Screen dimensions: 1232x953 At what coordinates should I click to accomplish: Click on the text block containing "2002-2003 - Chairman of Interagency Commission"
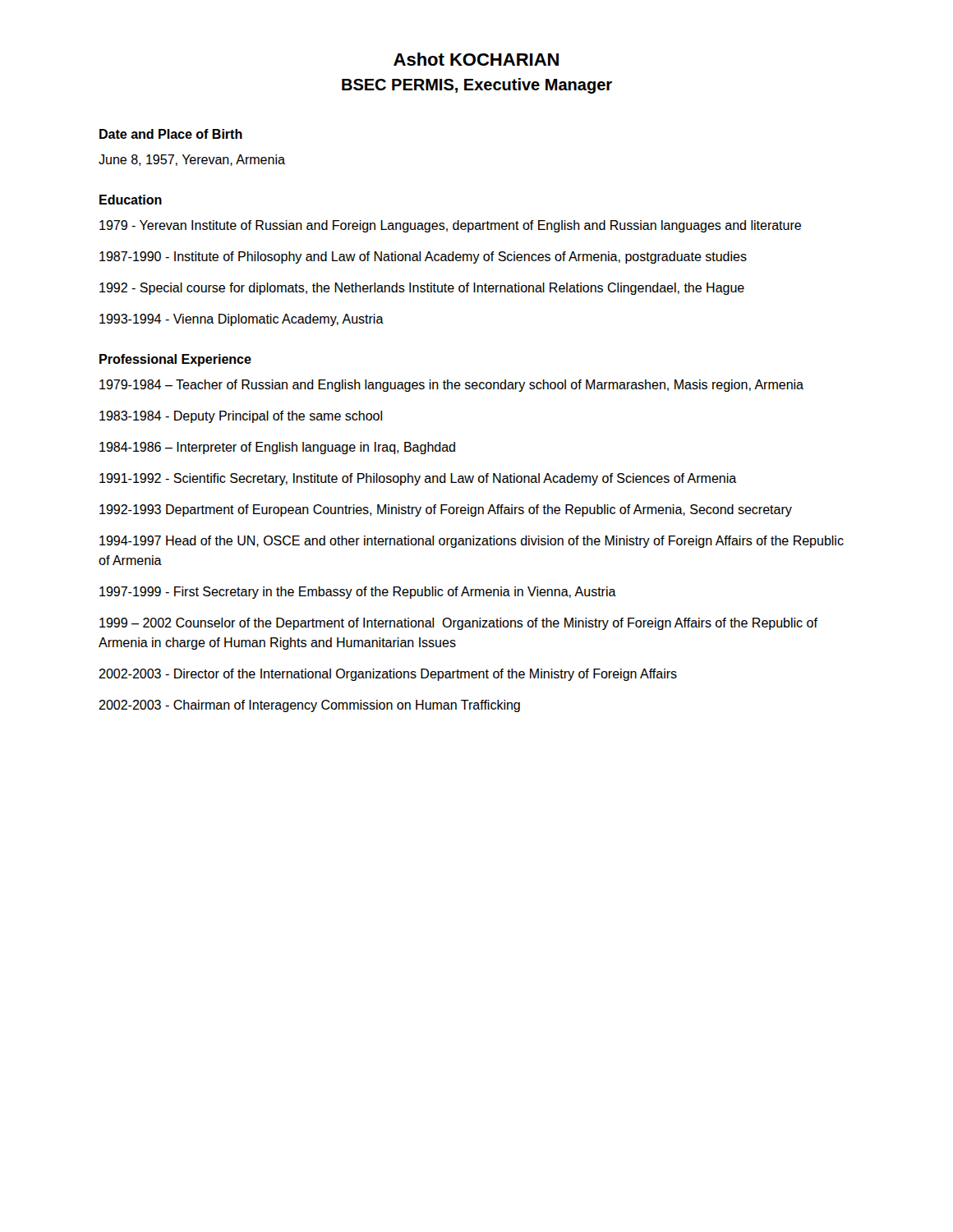(310, 705)
